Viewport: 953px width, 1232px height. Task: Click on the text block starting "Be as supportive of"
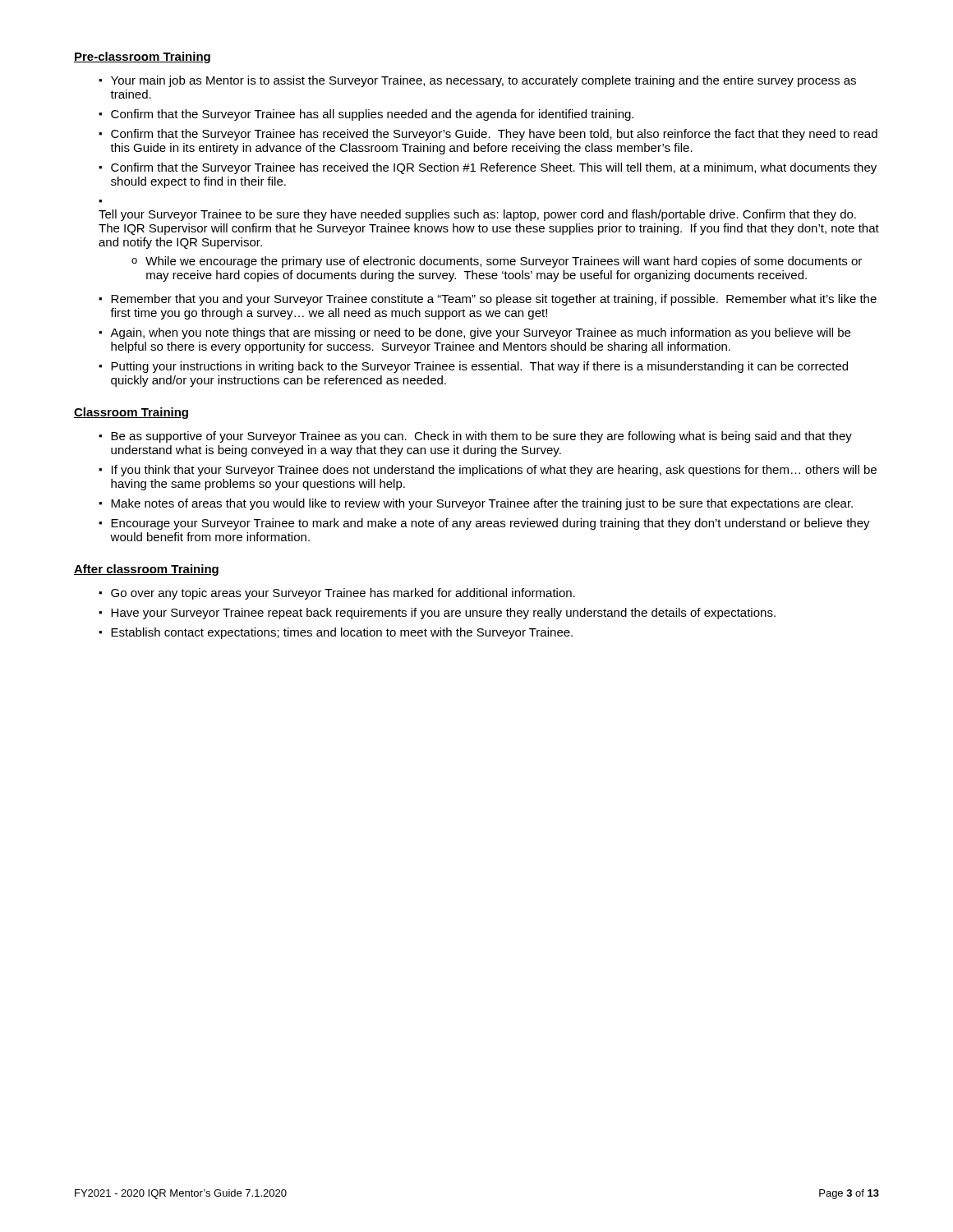[481, 443]
